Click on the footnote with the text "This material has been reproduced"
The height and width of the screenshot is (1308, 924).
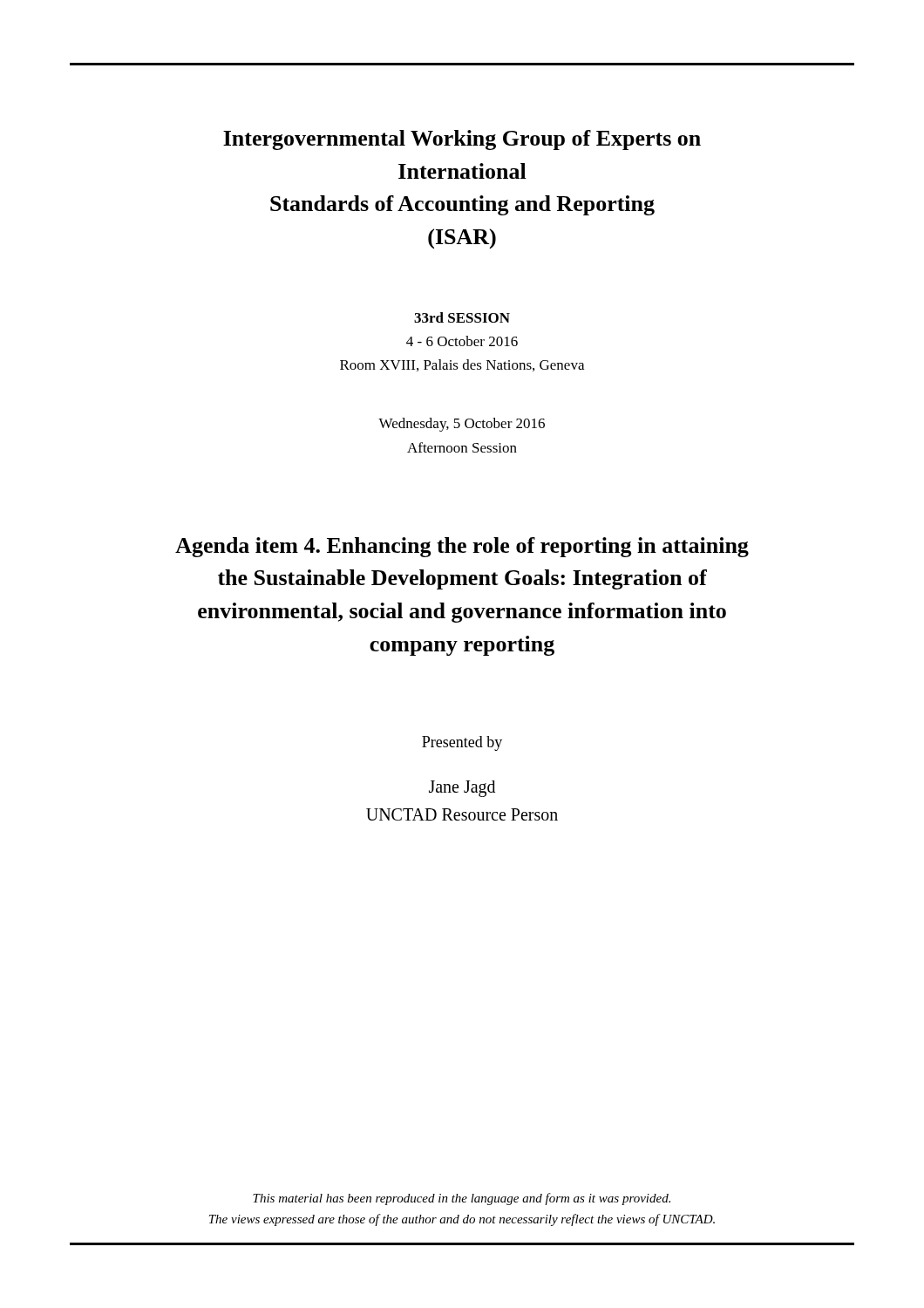[462, 1209]
